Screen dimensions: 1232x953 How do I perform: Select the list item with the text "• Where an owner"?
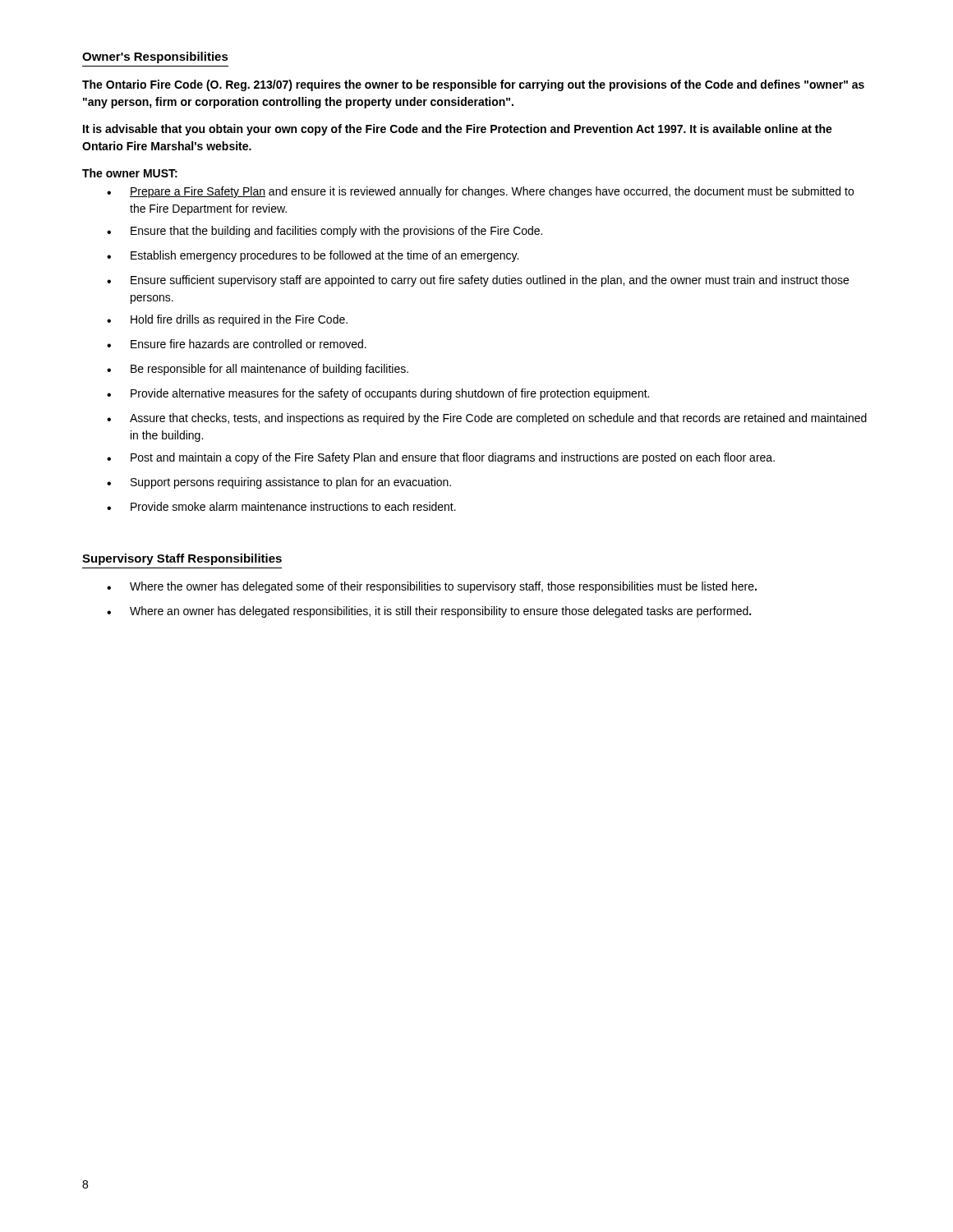(489, 613)
